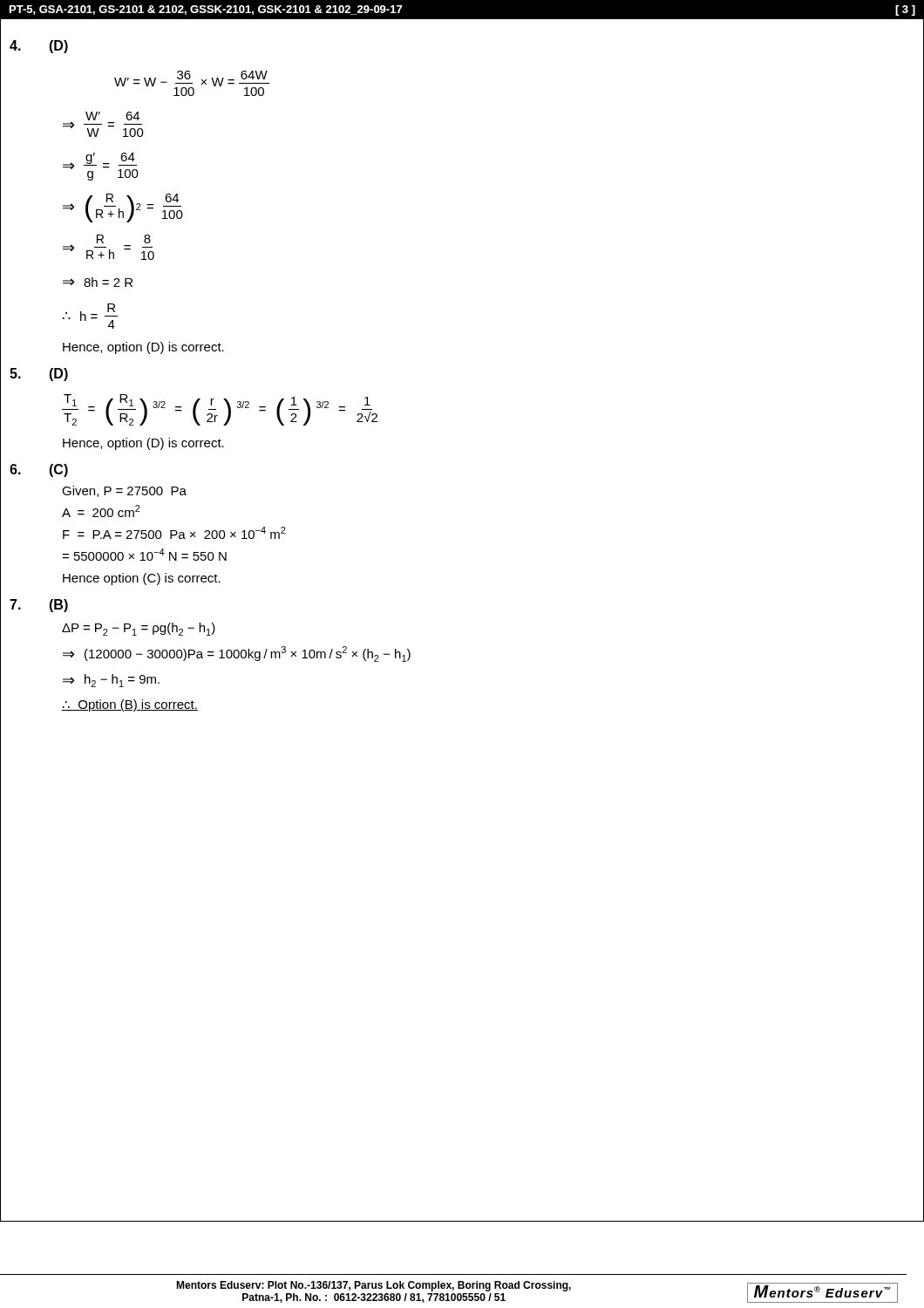
Task: Point to the text starting "⇒ h2 −"
Action: coord(111,680)
